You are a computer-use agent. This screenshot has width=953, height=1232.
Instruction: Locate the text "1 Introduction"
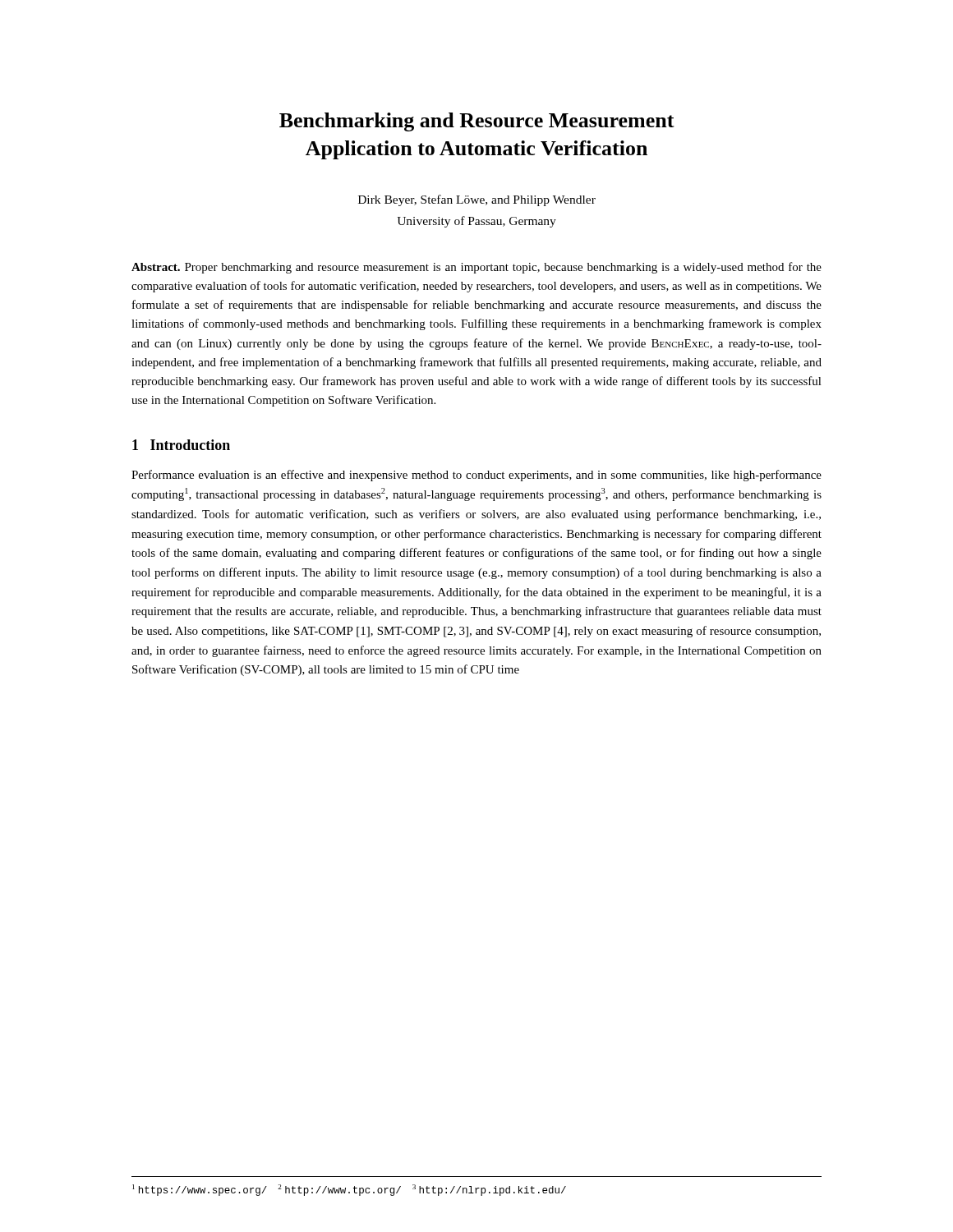pyautogui.click(x=181, y=445)
